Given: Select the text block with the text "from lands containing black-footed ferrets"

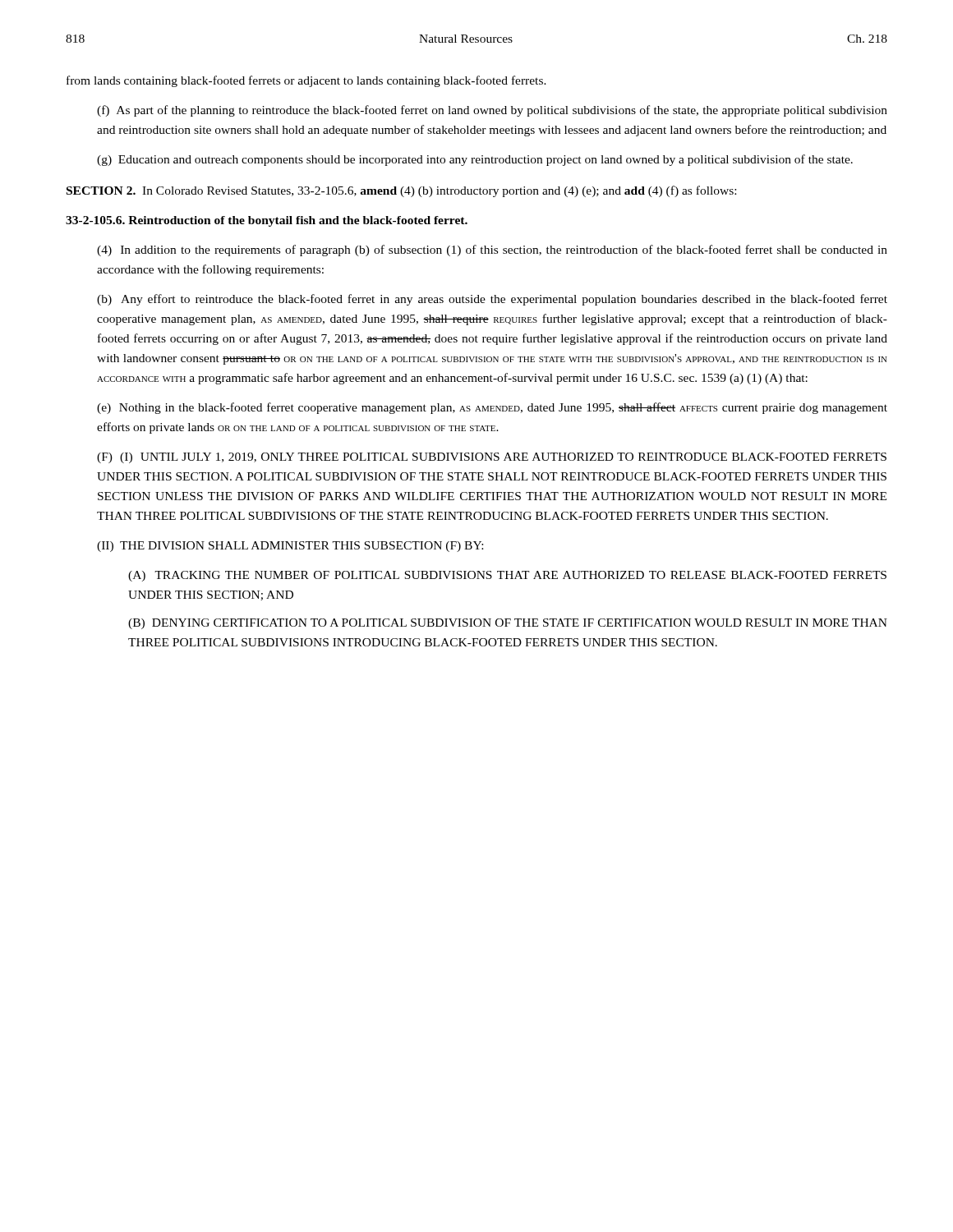Looking at the screenshot, I should (x=306, y=80).
